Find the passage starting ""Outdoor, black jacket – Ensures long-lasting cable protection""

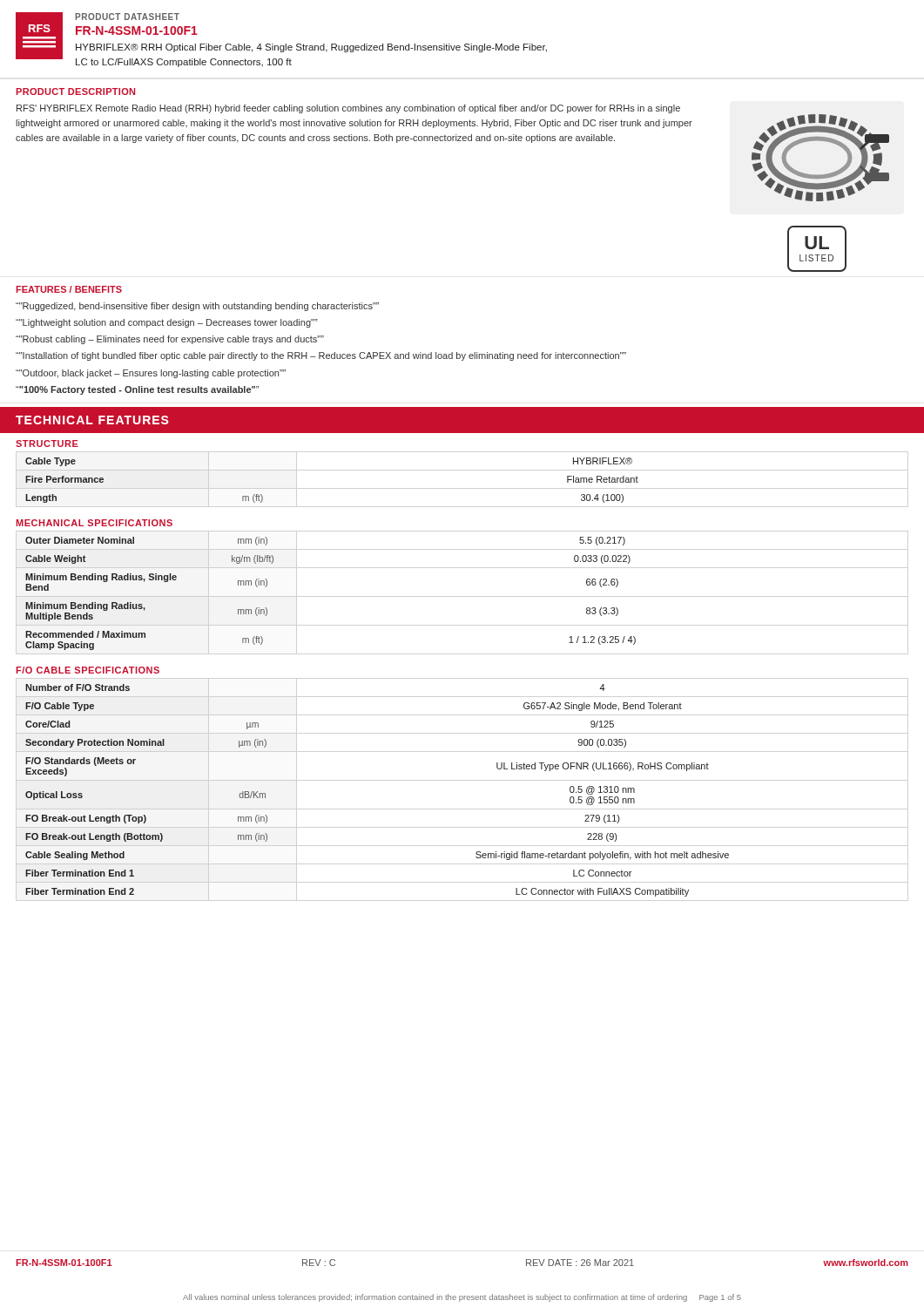[x=151, y=372]
